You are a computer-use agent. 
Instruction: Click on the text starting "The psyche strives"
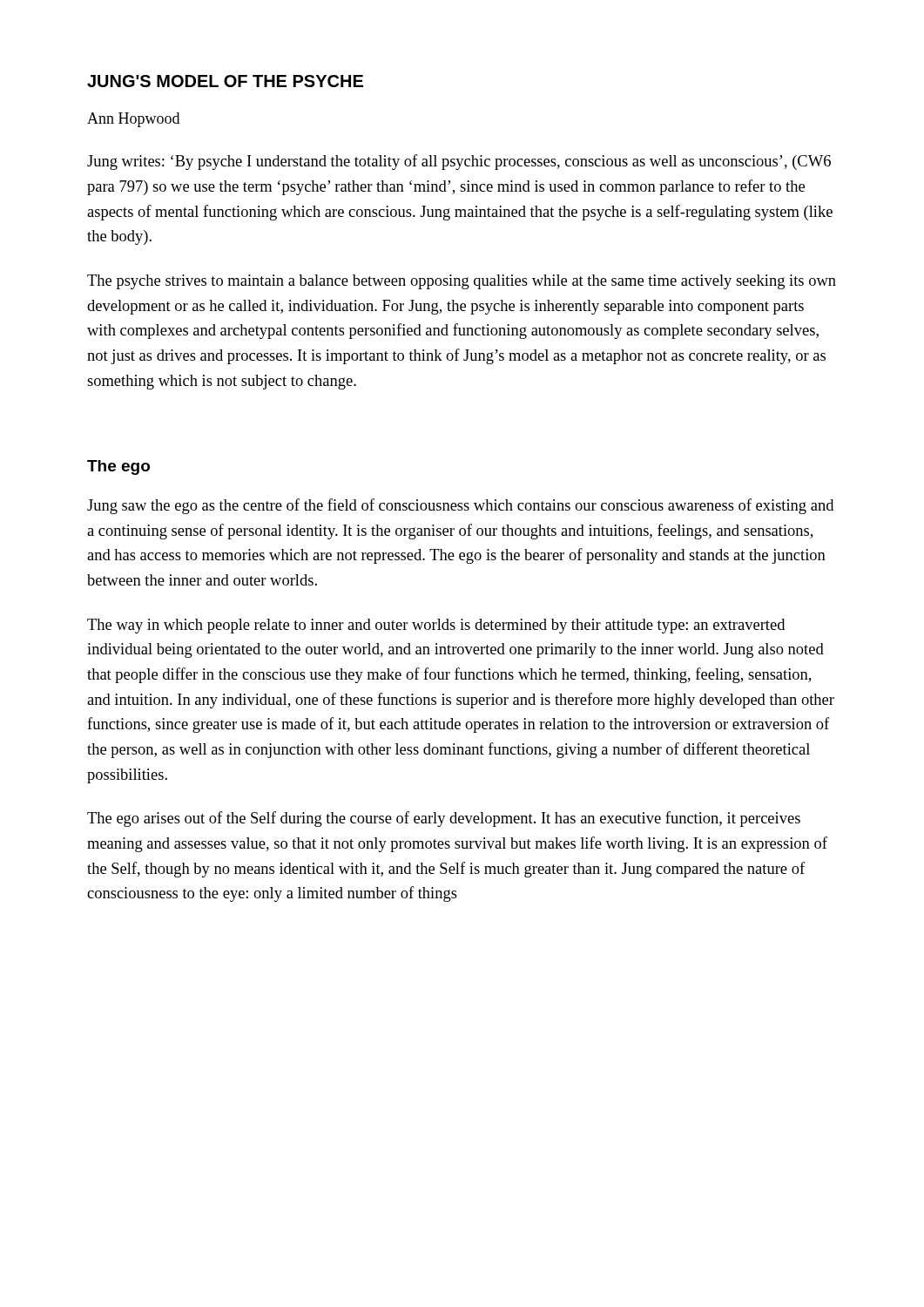coord(462,330)
